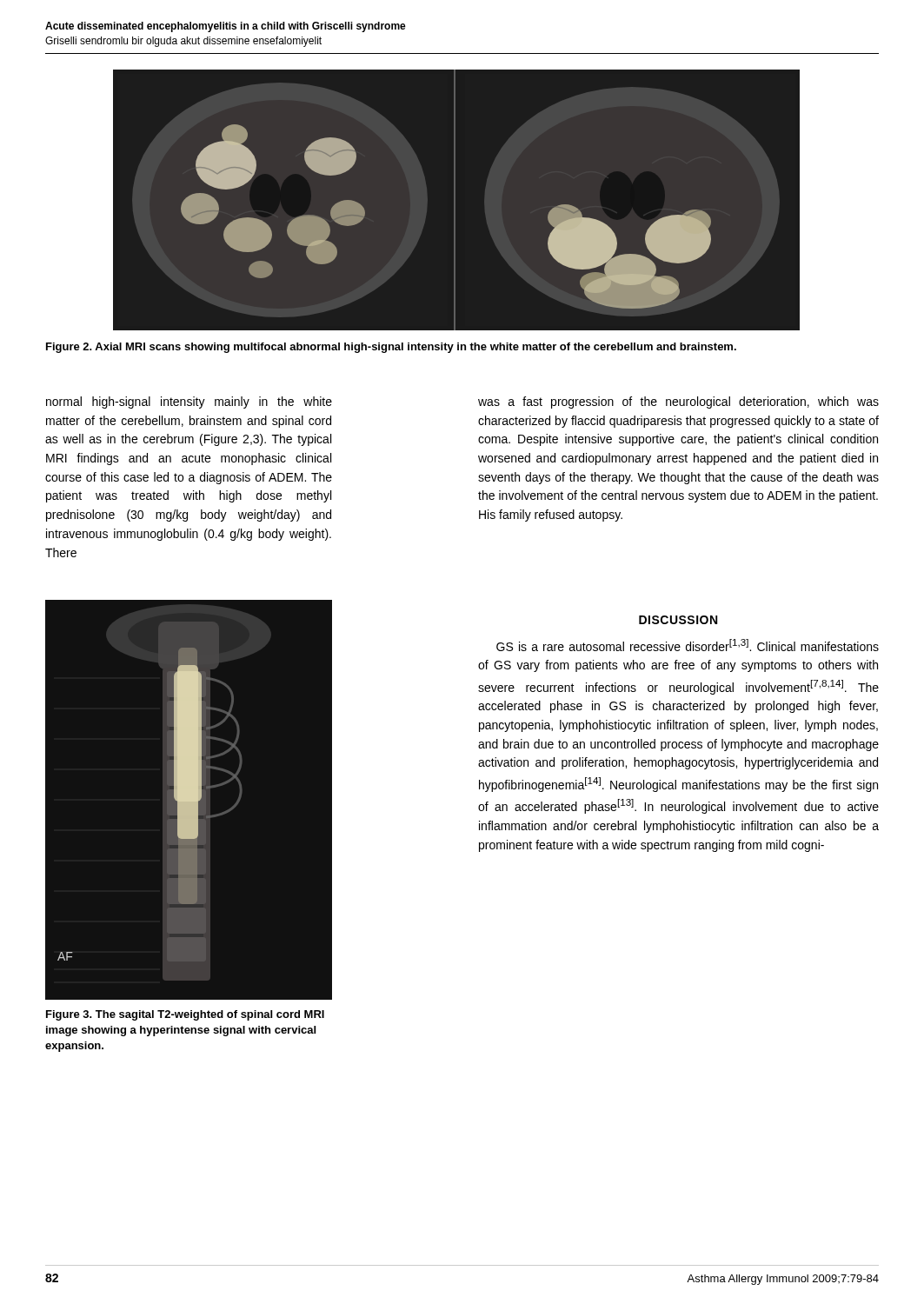Find the region starting "normal high-signal intensity"
The width and height of the screenshot is (924, 1304).
[x=189, y=477]
